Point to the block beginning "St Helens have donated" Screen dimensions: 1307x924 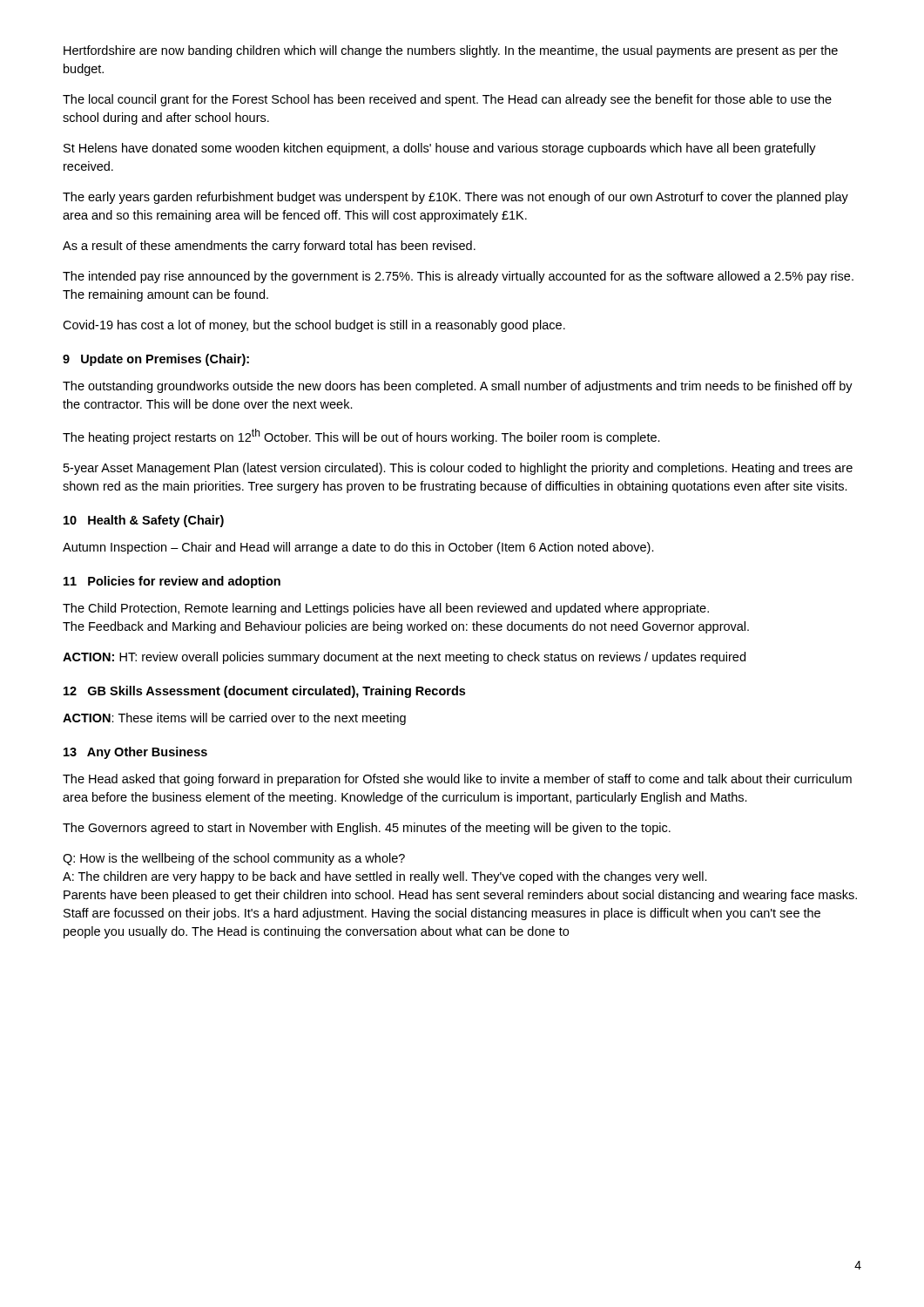[439, 157]
